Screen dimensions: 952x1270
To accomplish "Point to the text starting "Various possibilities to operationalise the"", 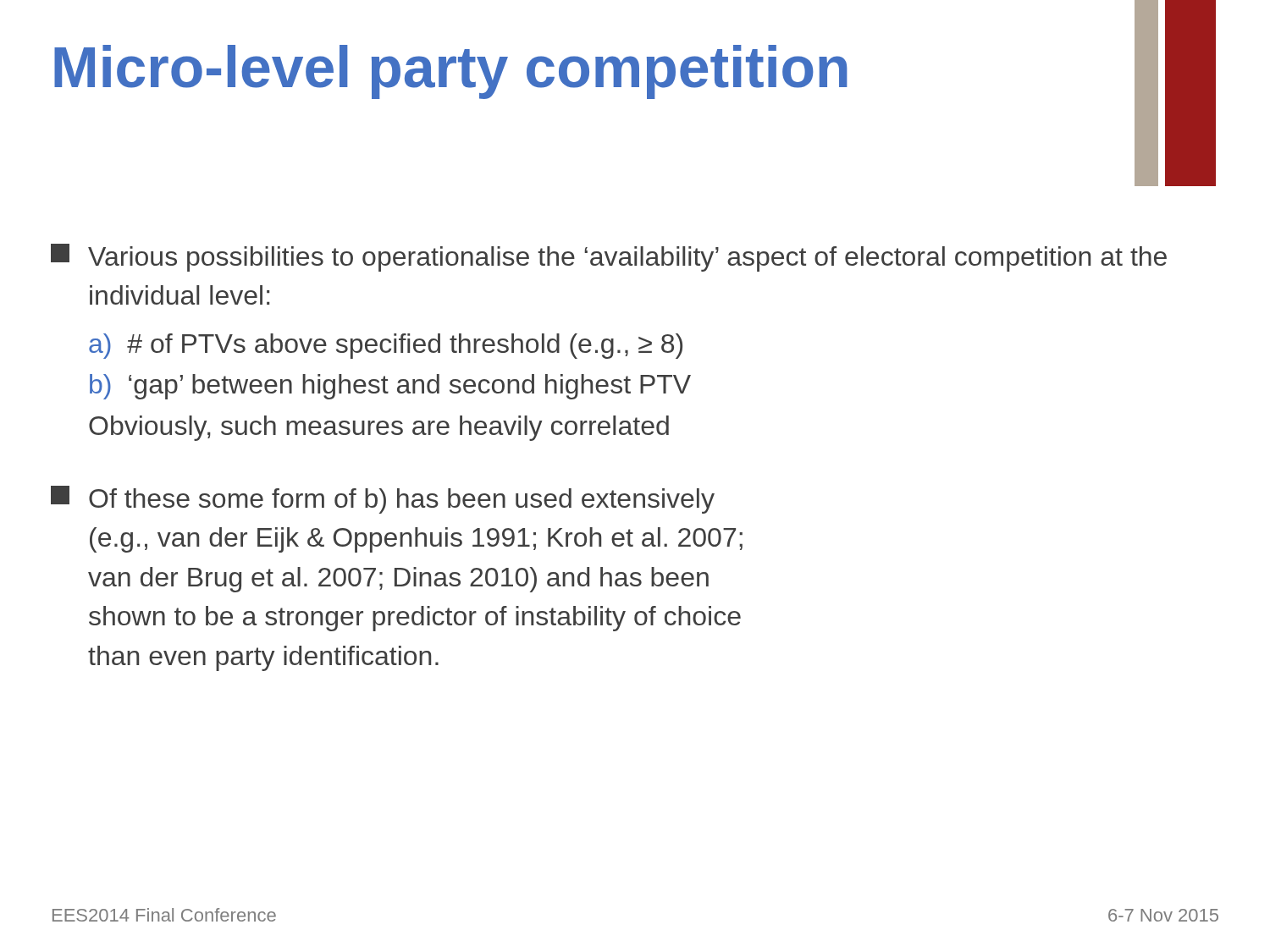I will tap(622, 341).
